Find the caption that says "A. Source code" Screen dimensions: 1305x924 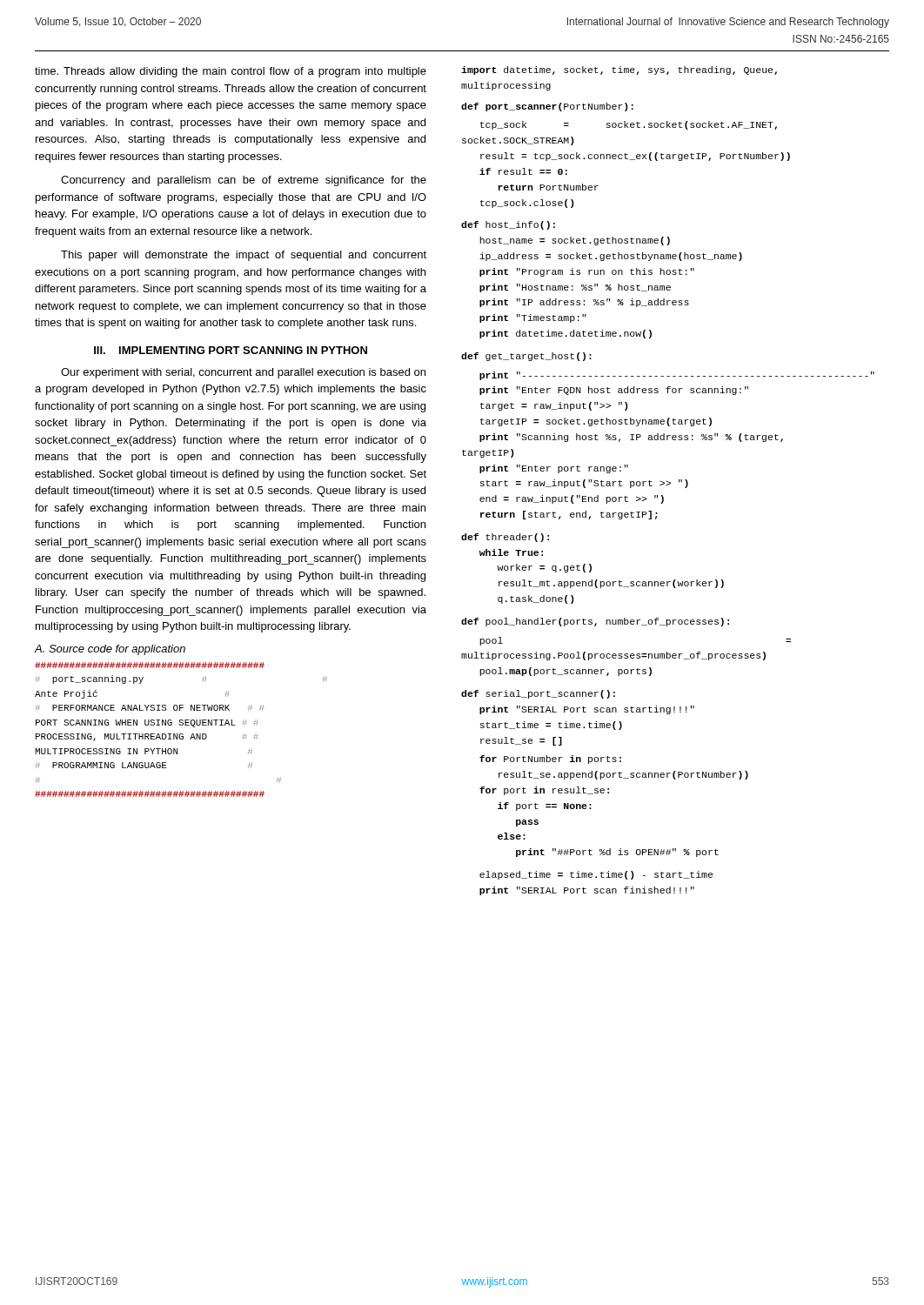(110, 648)
